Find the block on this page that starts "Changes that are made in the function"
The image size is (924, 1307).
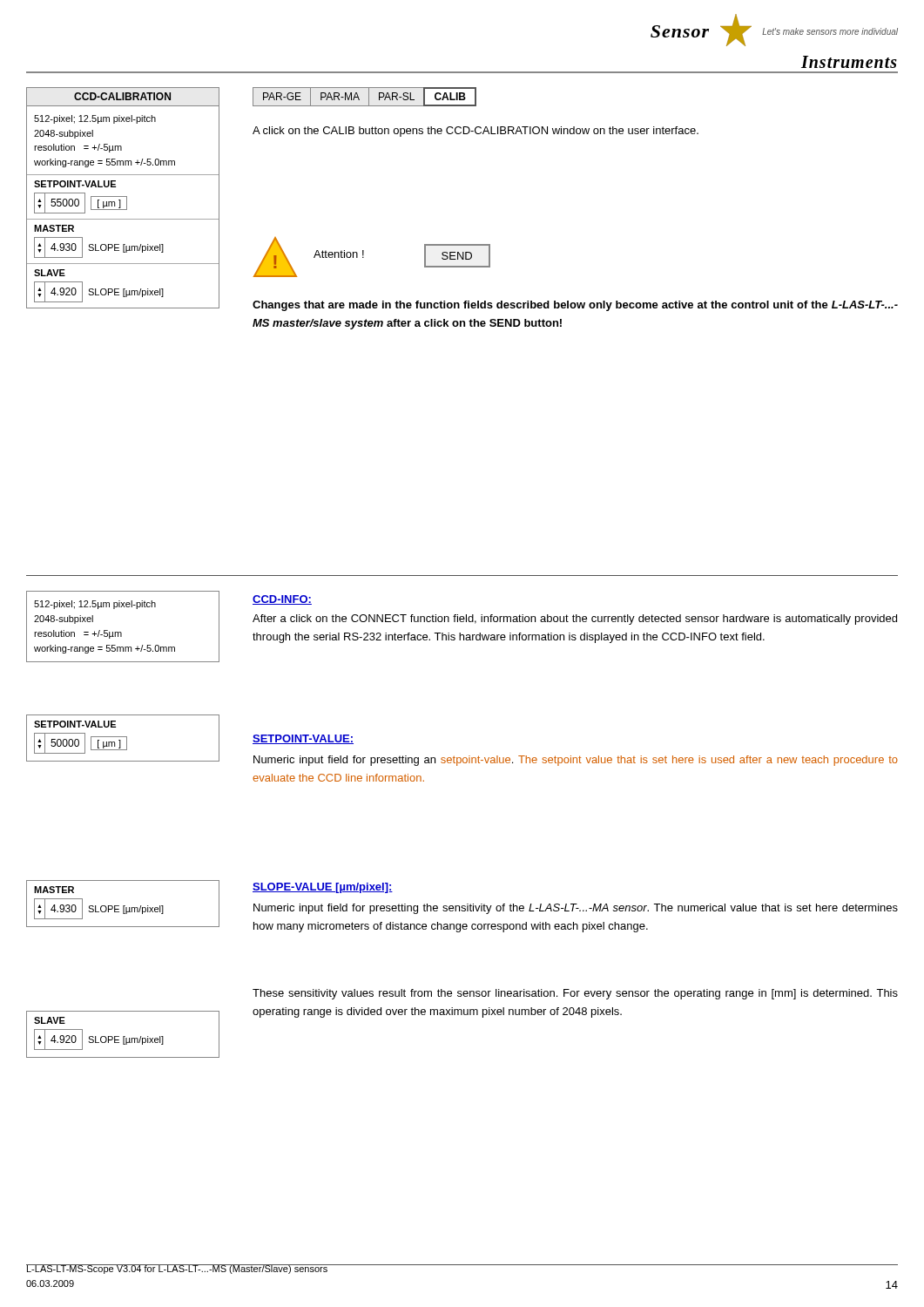(575, 314)
